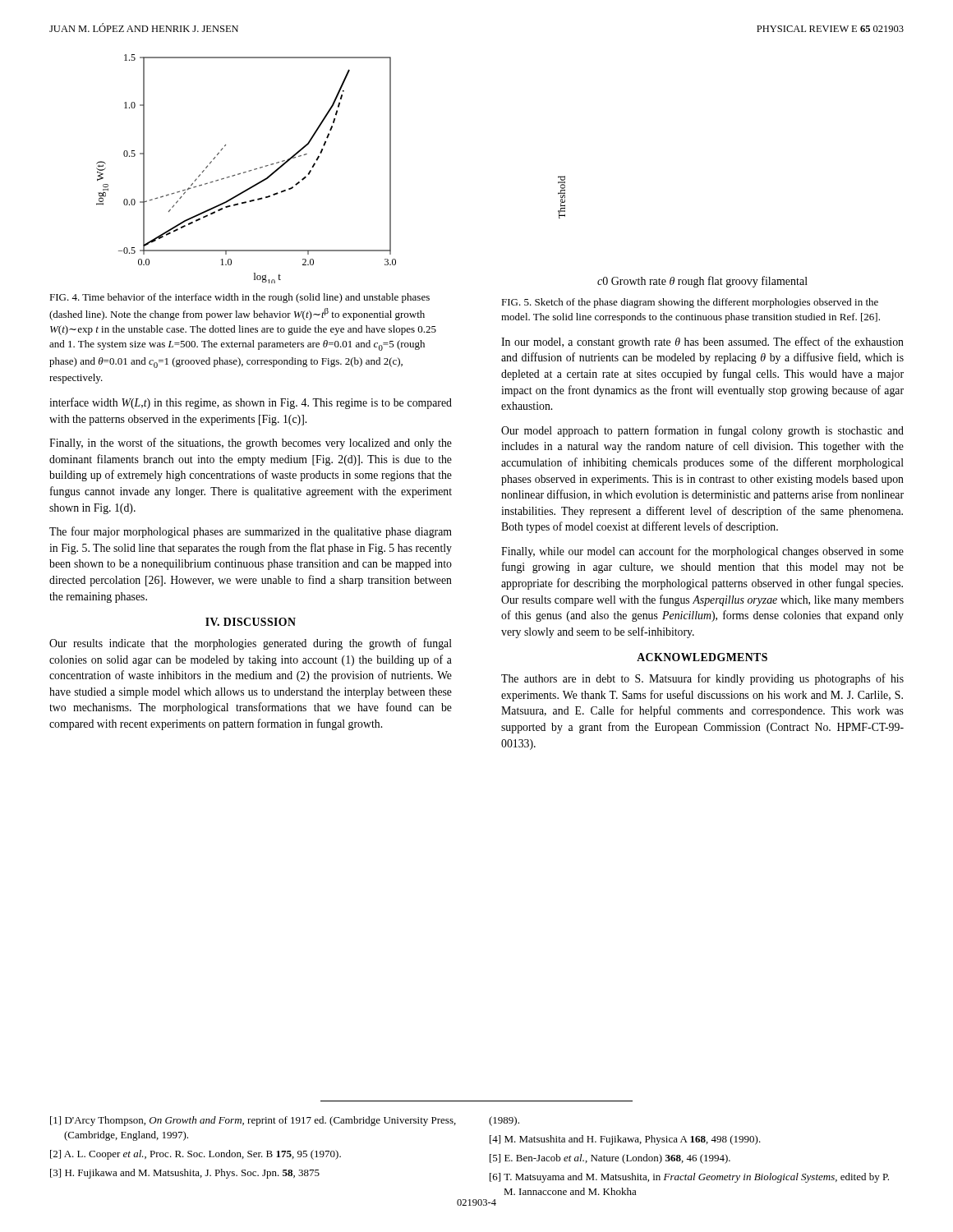Click on the schematic
The width and height of the screenshot is (953, 1232).
[702, 167]
